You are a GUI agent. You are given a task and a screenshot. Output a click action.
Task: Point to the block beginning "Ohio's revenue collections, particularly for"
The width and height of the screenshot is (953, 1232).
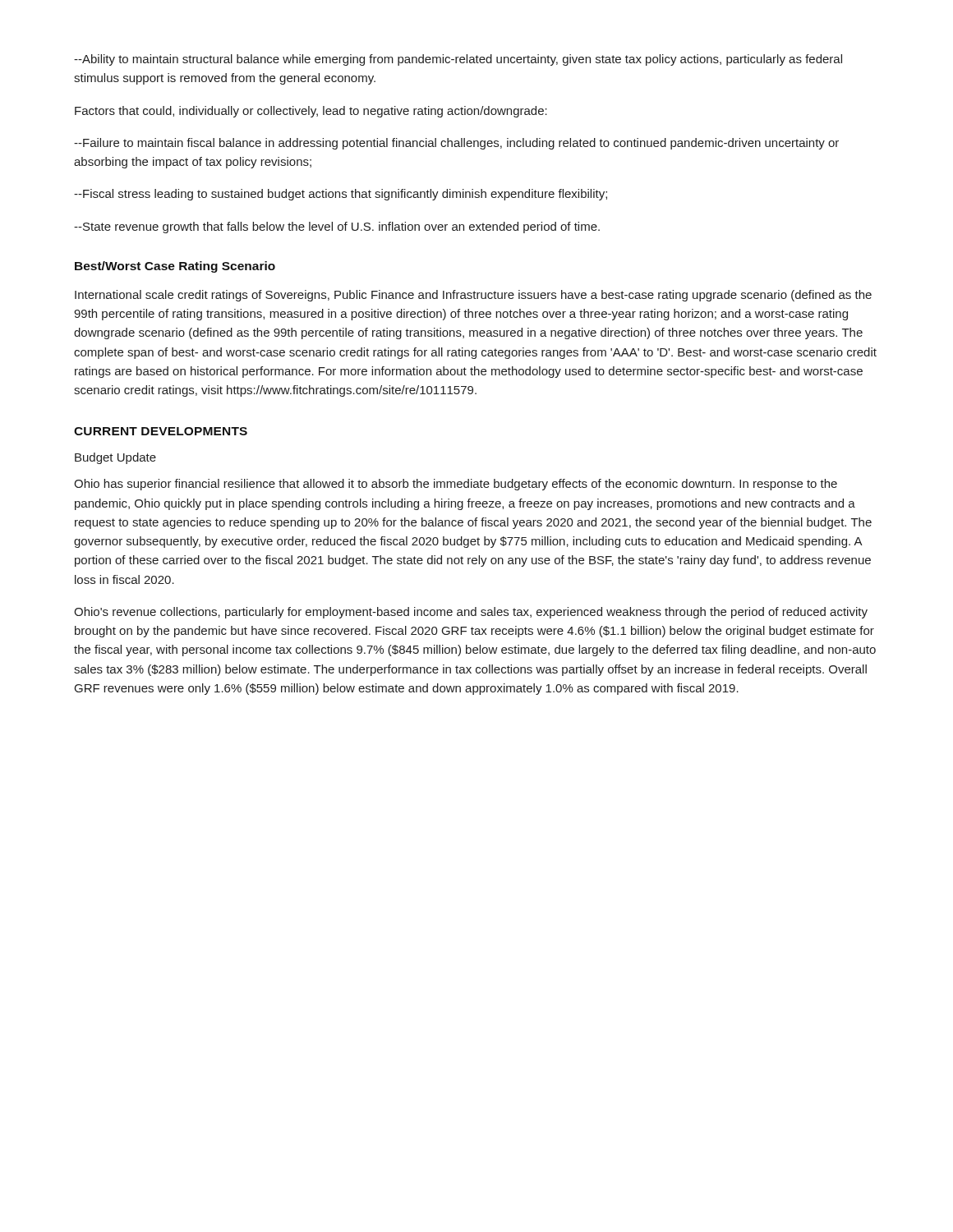pyautogui.click(x=475, y=649)
